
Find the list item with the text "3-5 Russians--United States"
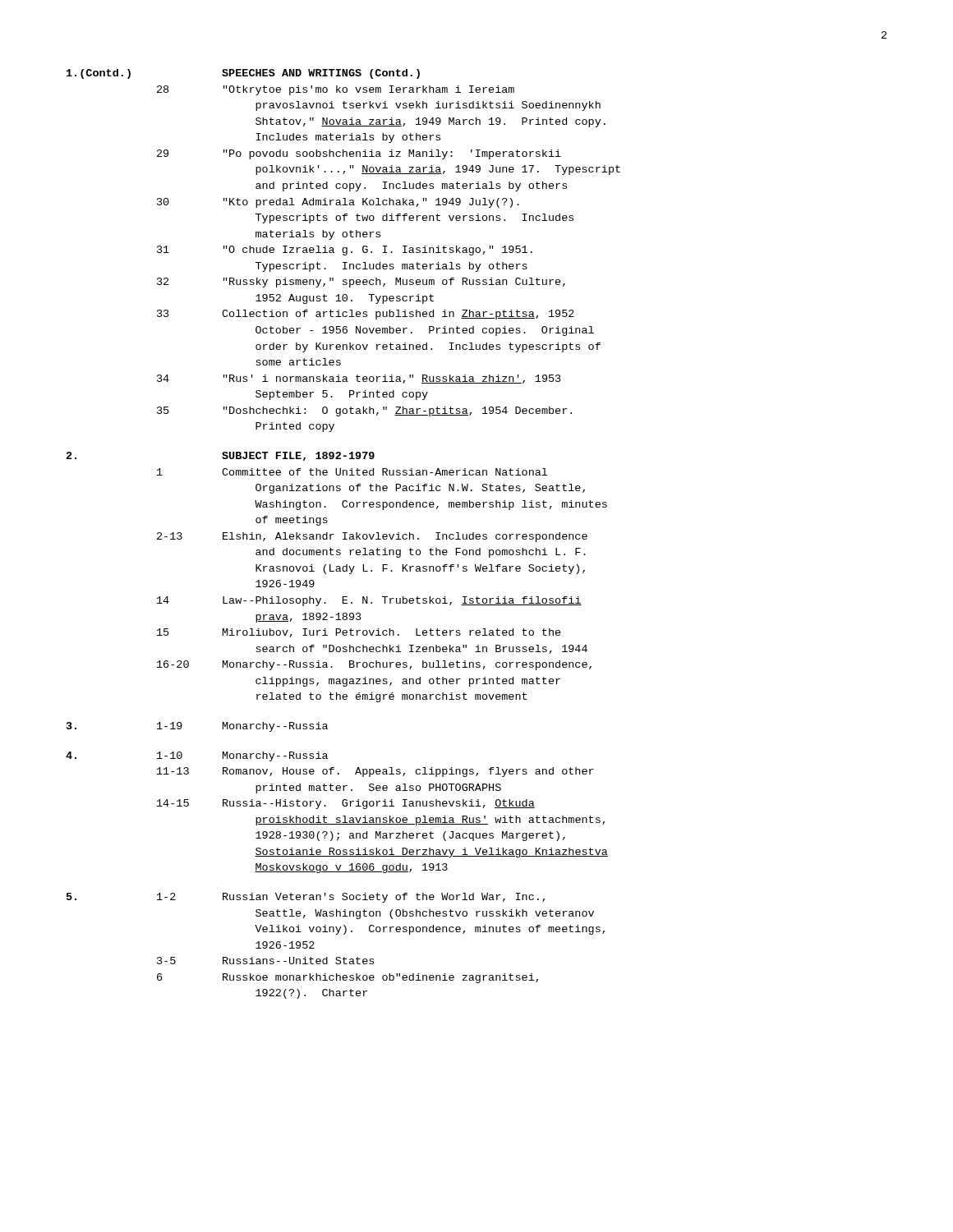[x=265, y=961]
